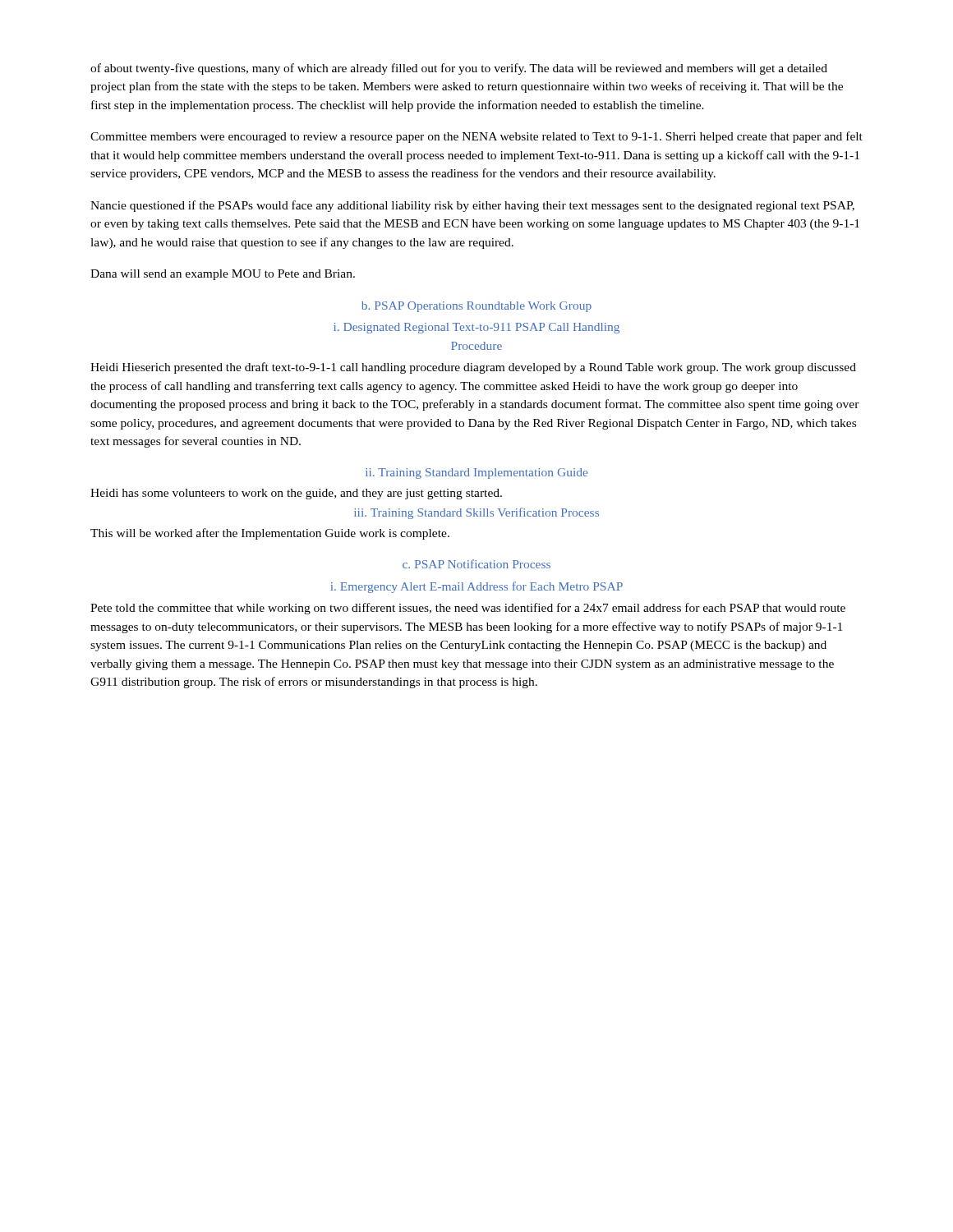Locate the section header that opens with "ii. Training Standard Implementation"

[476, 473]
